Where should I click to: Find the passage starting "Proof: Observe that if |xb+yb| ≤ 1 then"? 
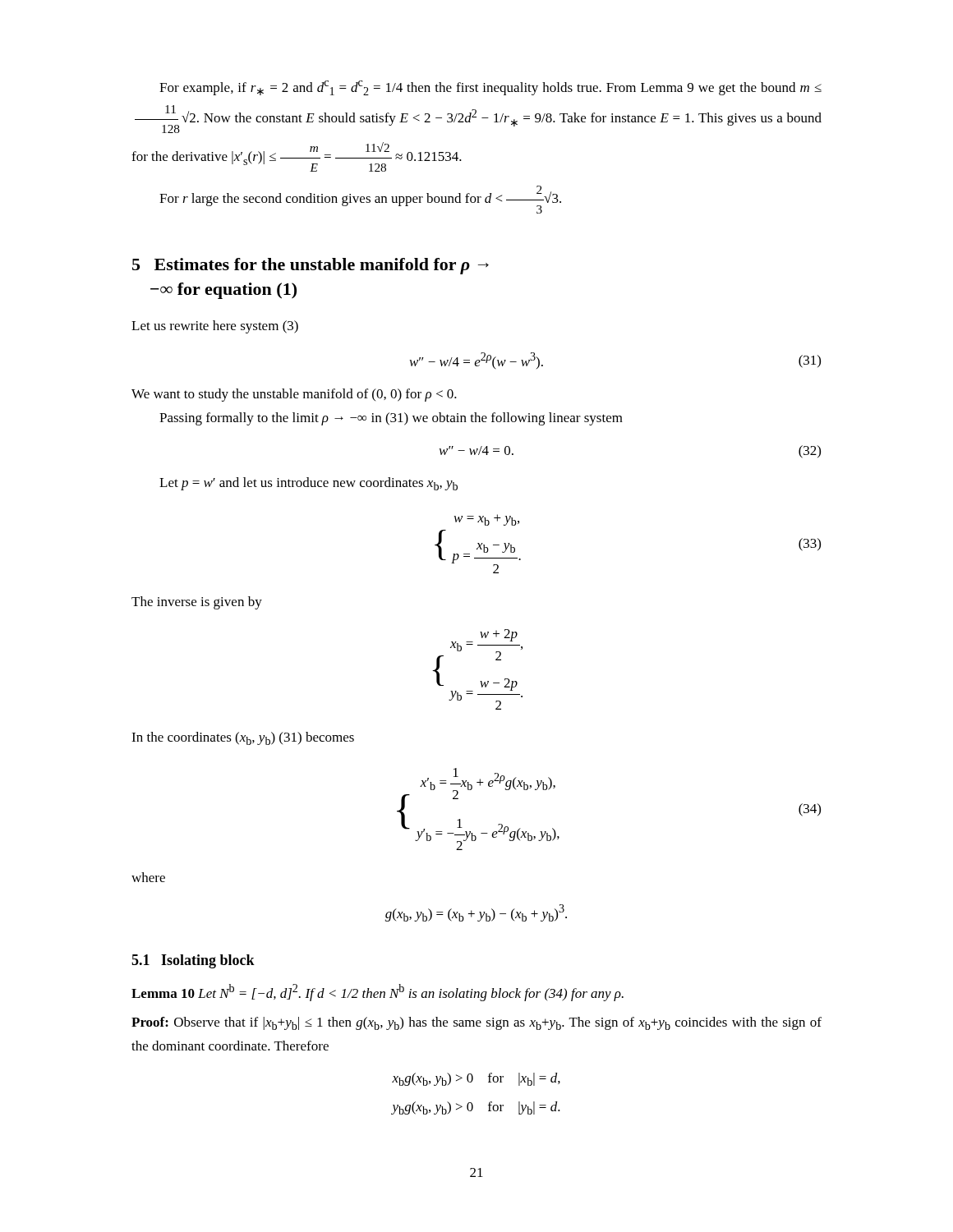476,1034
